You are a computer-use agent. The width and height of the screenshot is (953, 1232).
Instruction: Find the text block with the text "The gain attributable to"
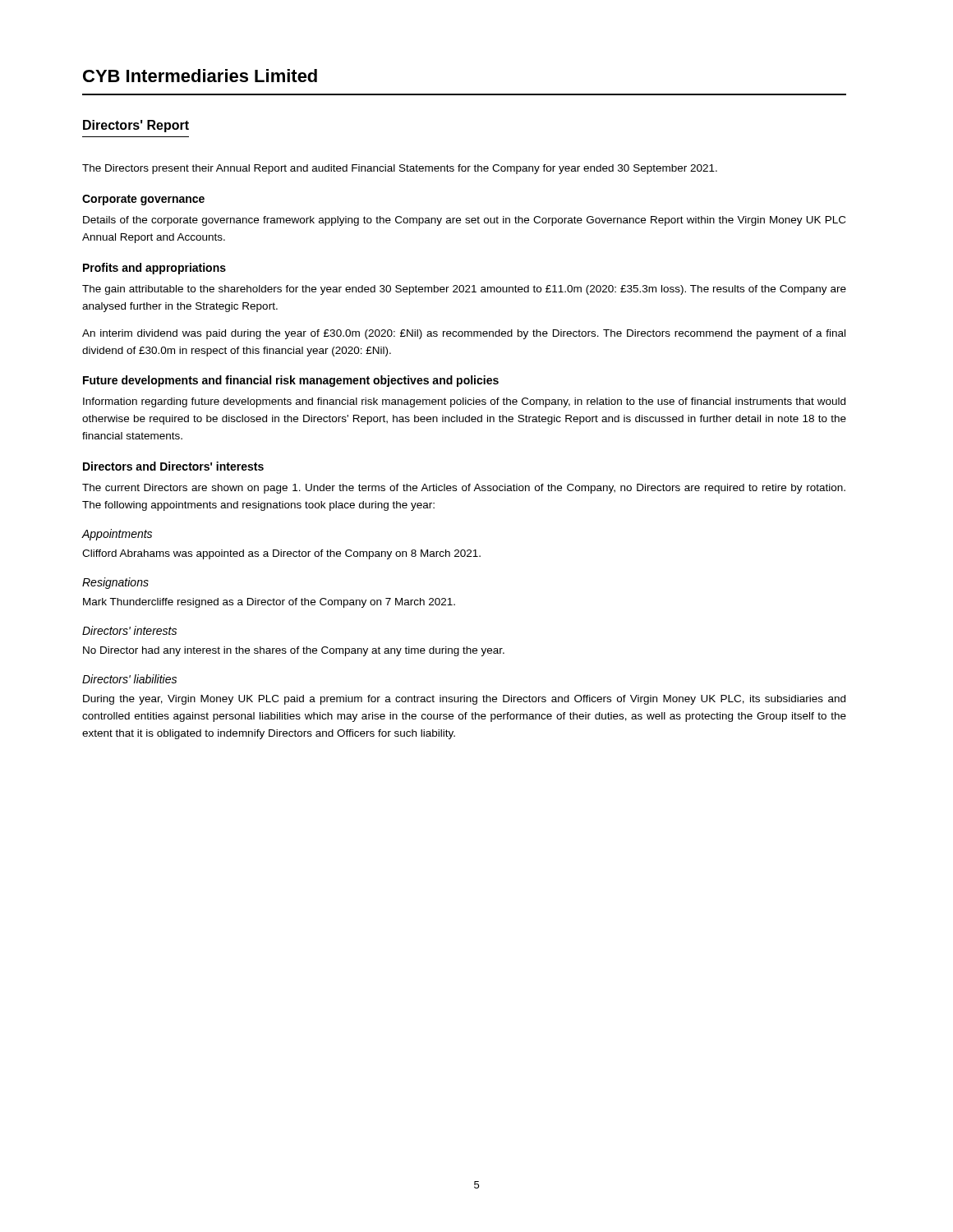pos(464,297)
